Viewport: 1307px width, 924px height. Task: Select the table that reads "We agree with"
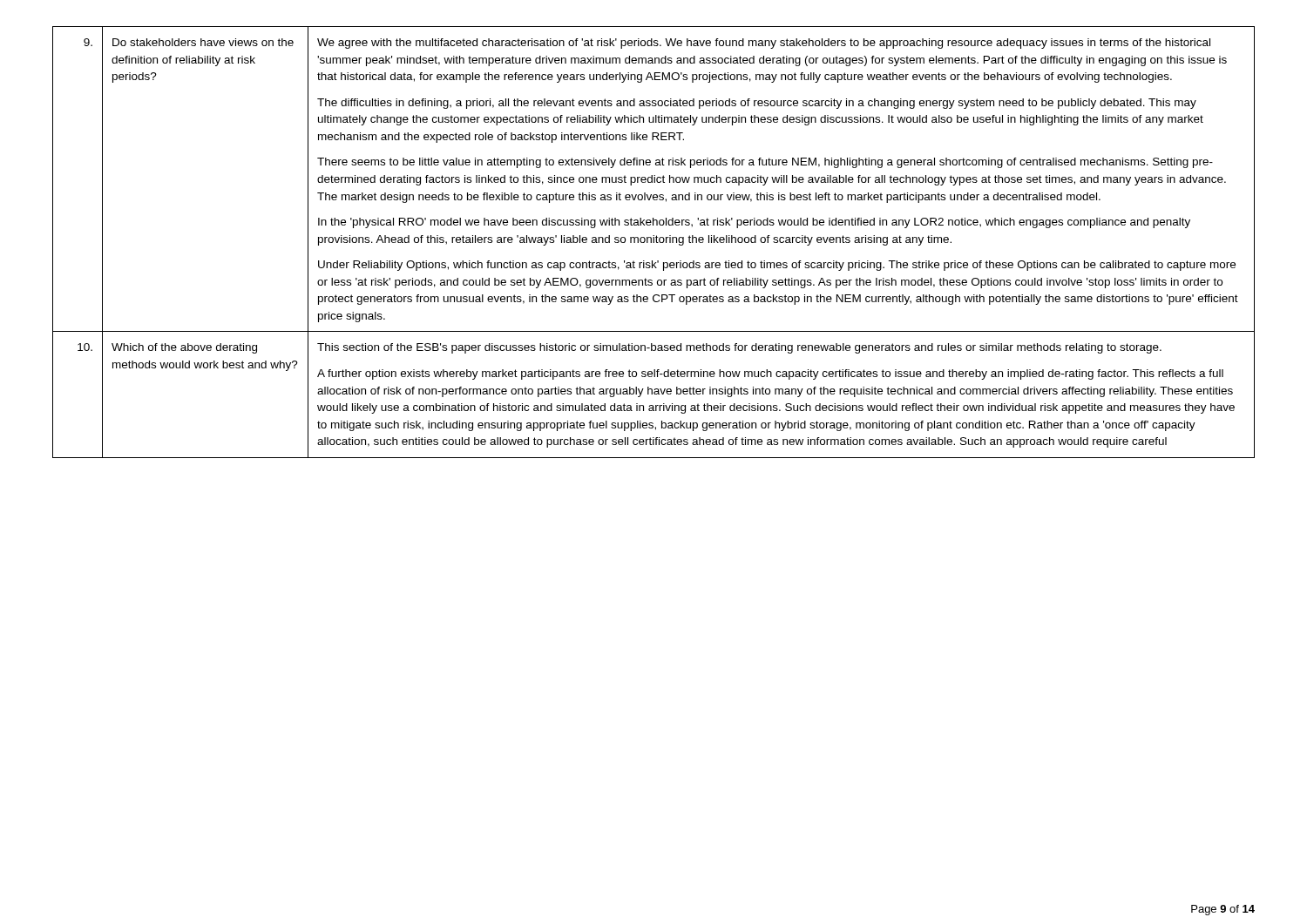click(654, 242)
